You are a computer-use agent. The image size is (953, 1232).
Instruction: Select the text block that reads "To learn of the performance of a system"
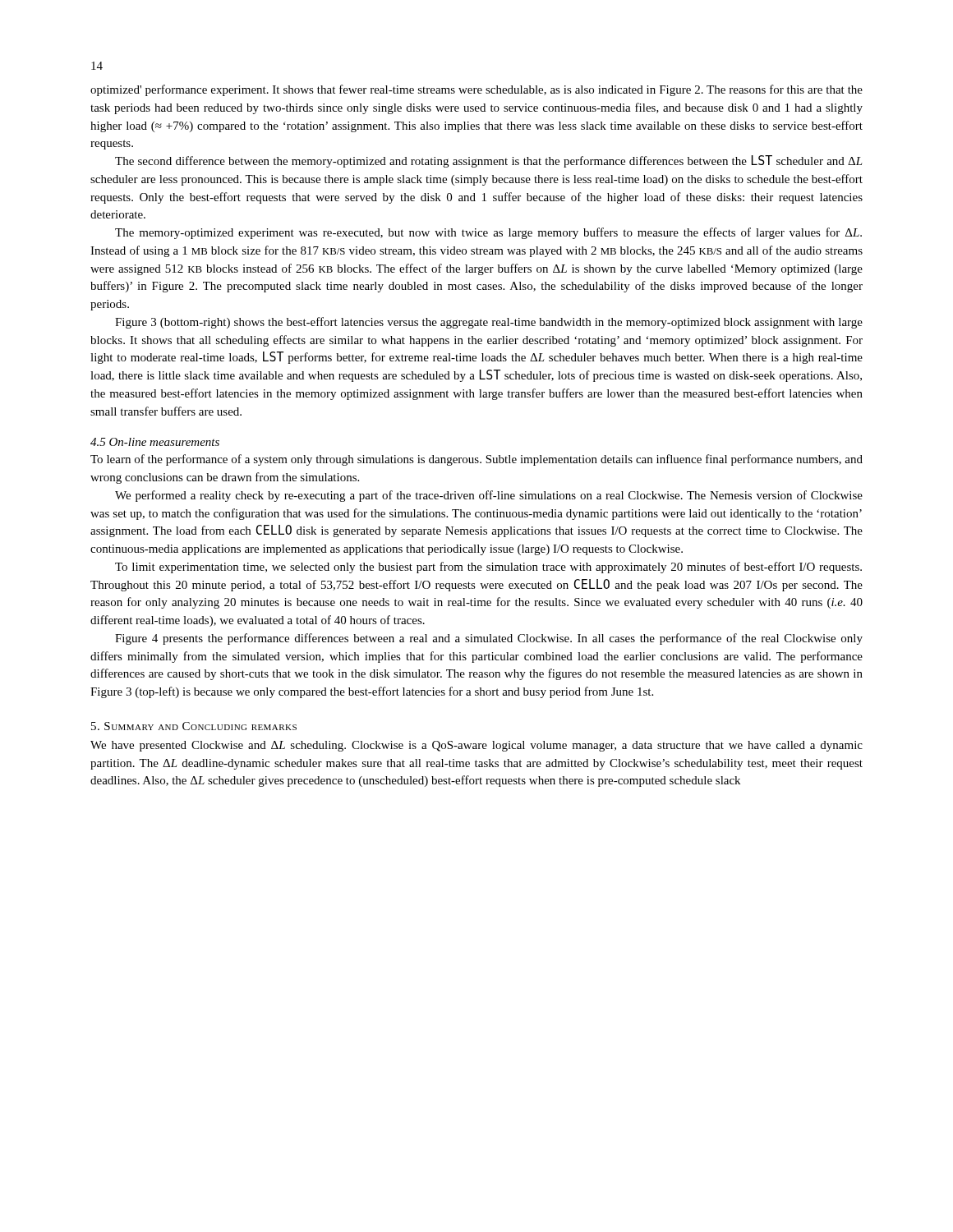pos(476,576)
